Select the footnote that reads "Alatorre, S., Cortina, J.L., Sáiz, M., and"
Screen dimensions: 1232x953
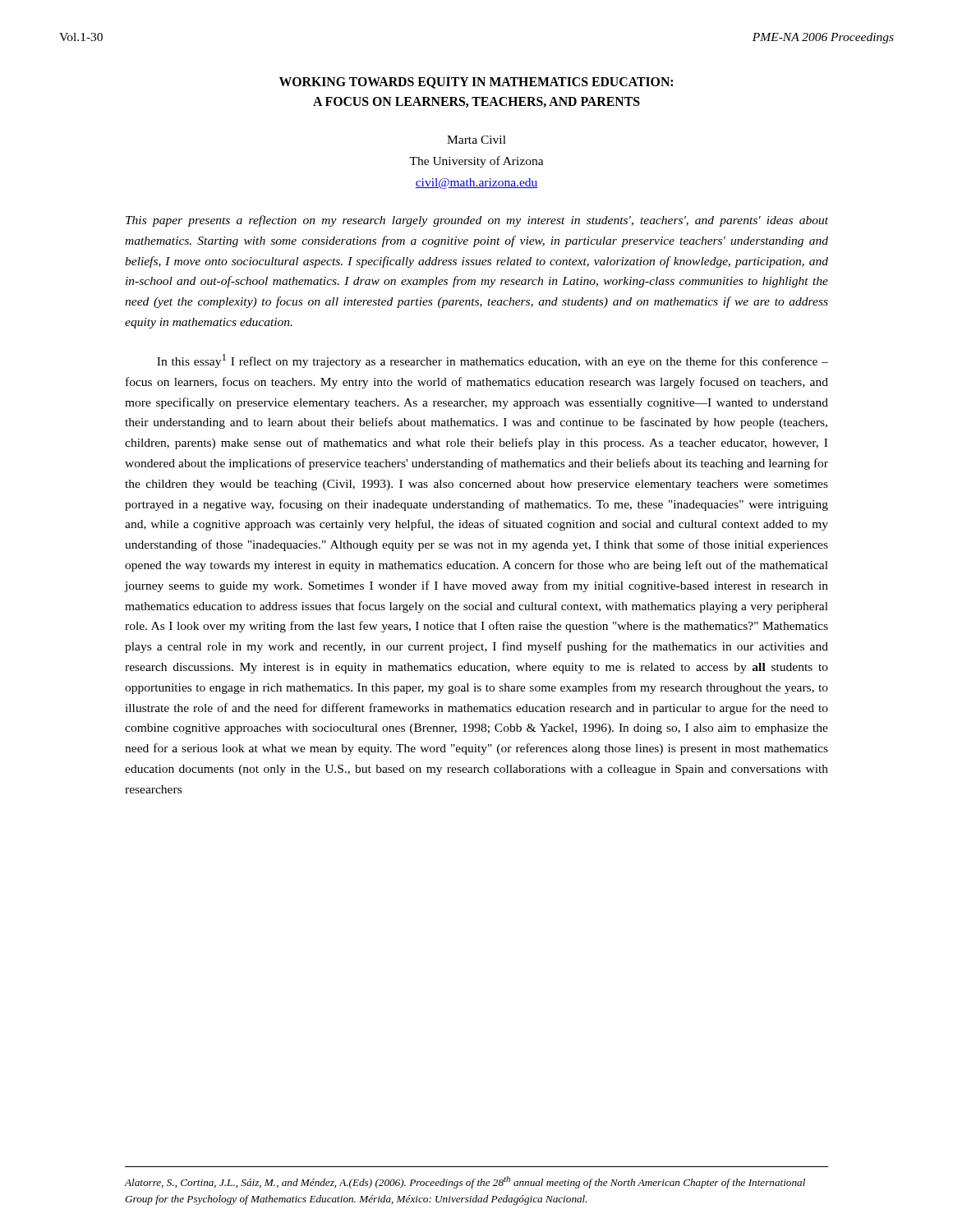tap(465, 1189)
